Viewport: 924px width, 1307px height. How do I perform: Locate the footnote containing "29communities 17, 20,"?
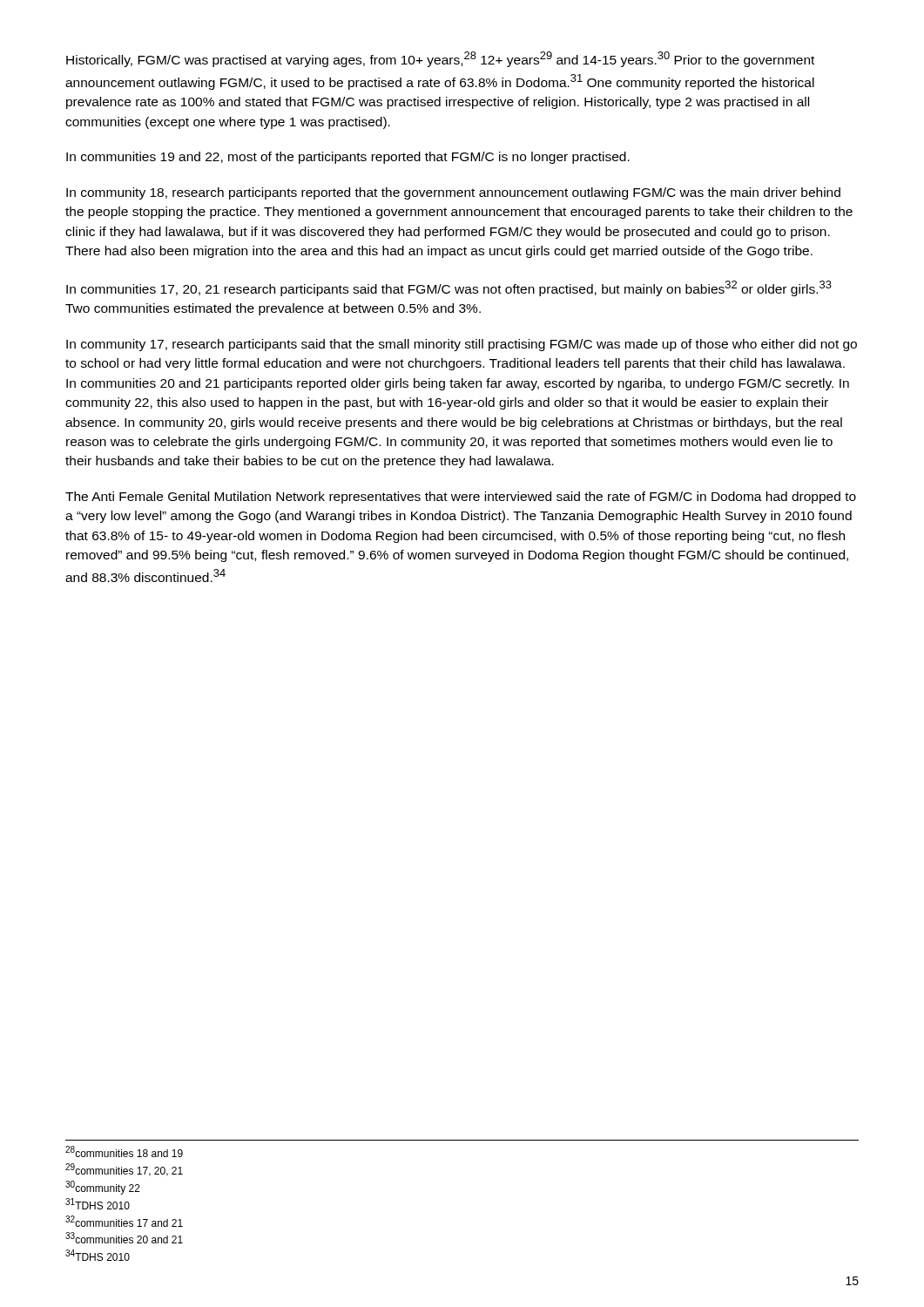coord(124,1170)
